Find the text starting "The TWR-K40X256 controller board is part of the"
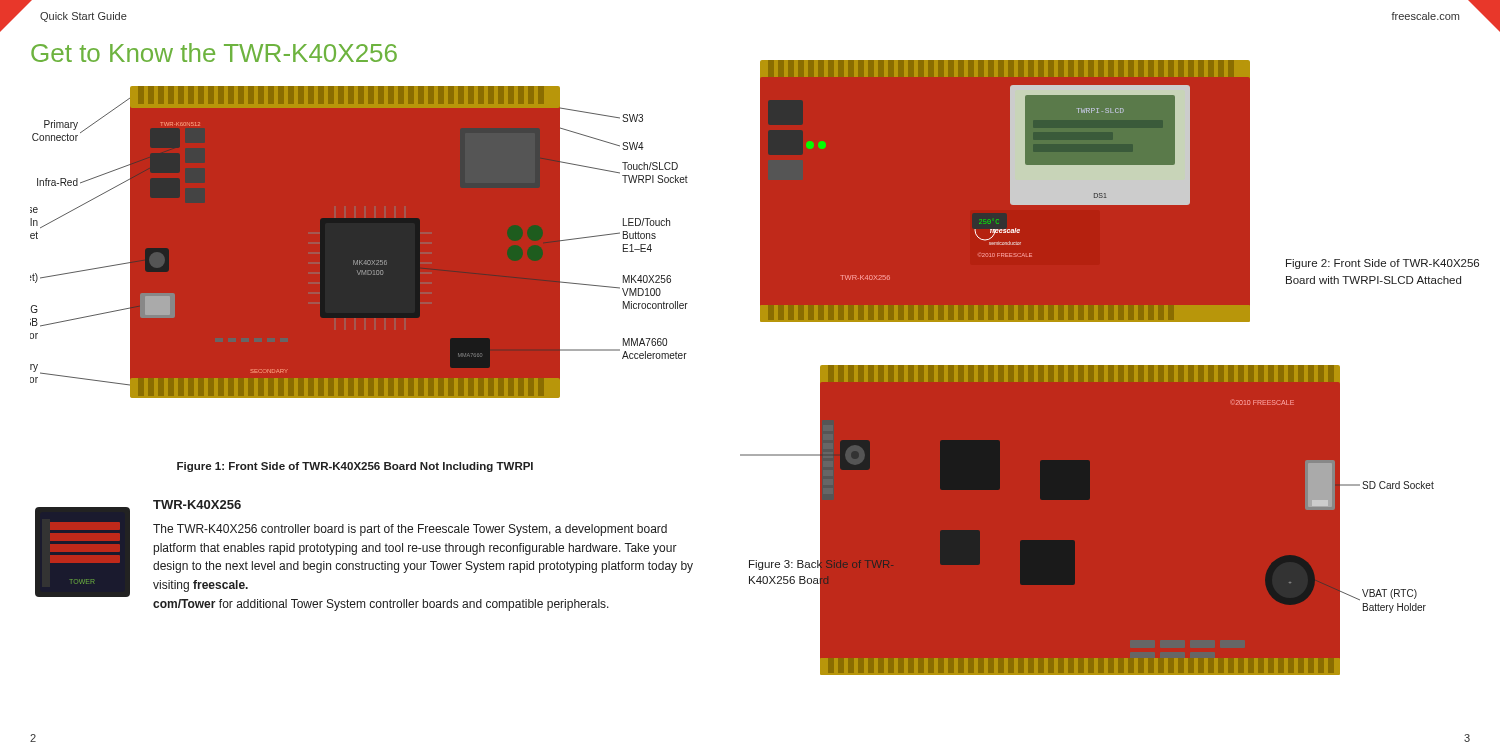Image resolution: width=1500 pixels, height=750 pixels. pos(423,566)
